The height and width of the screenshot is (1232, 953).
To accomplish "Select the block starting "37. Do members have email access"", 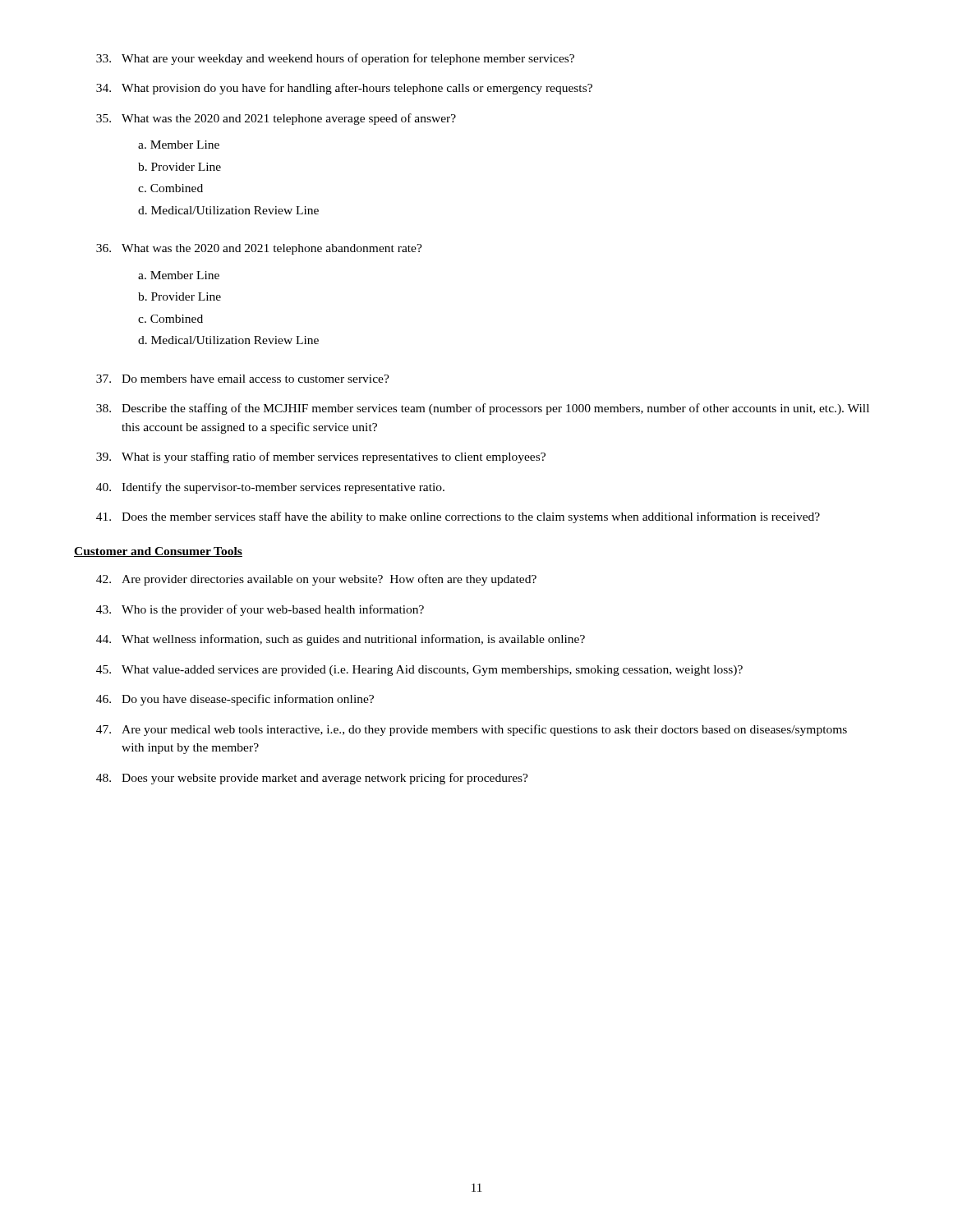I will 243,379.
